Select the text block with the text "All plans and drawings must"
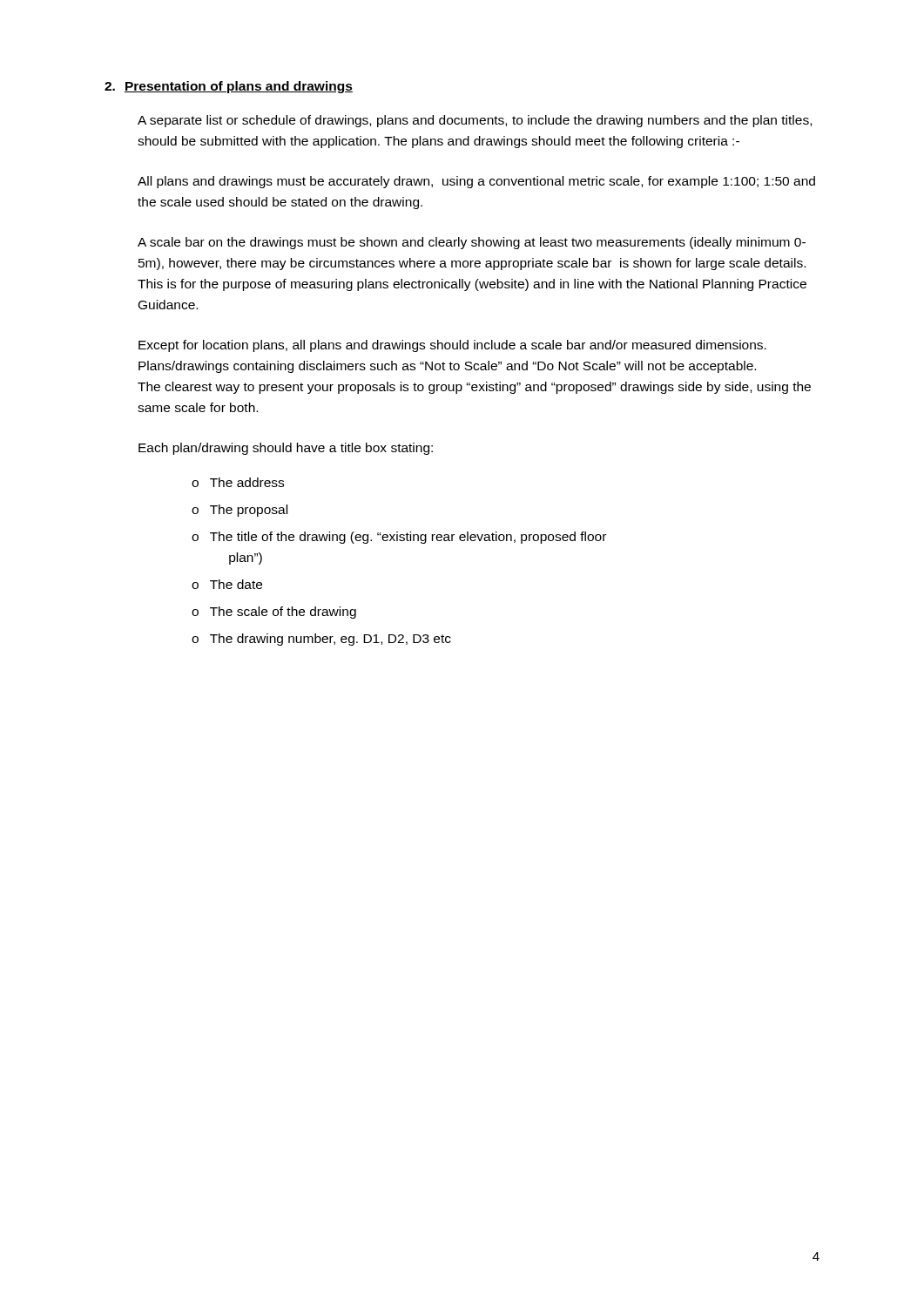The image size is (924, 1307). coord(477,191)
